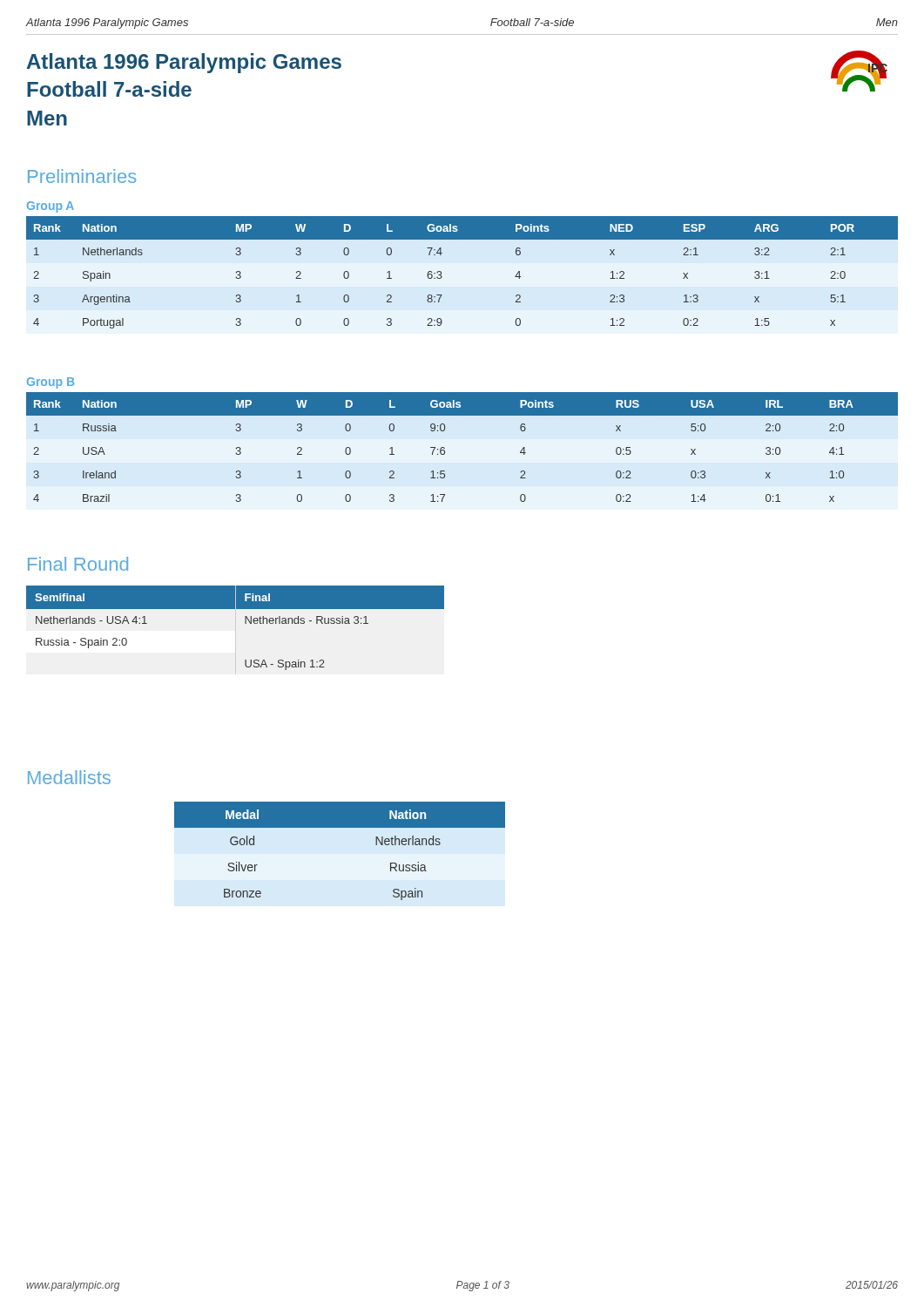Screen dimensions: 1307x924
Task: Locate the table with the text "Gold"
Action: coord(340,854)
